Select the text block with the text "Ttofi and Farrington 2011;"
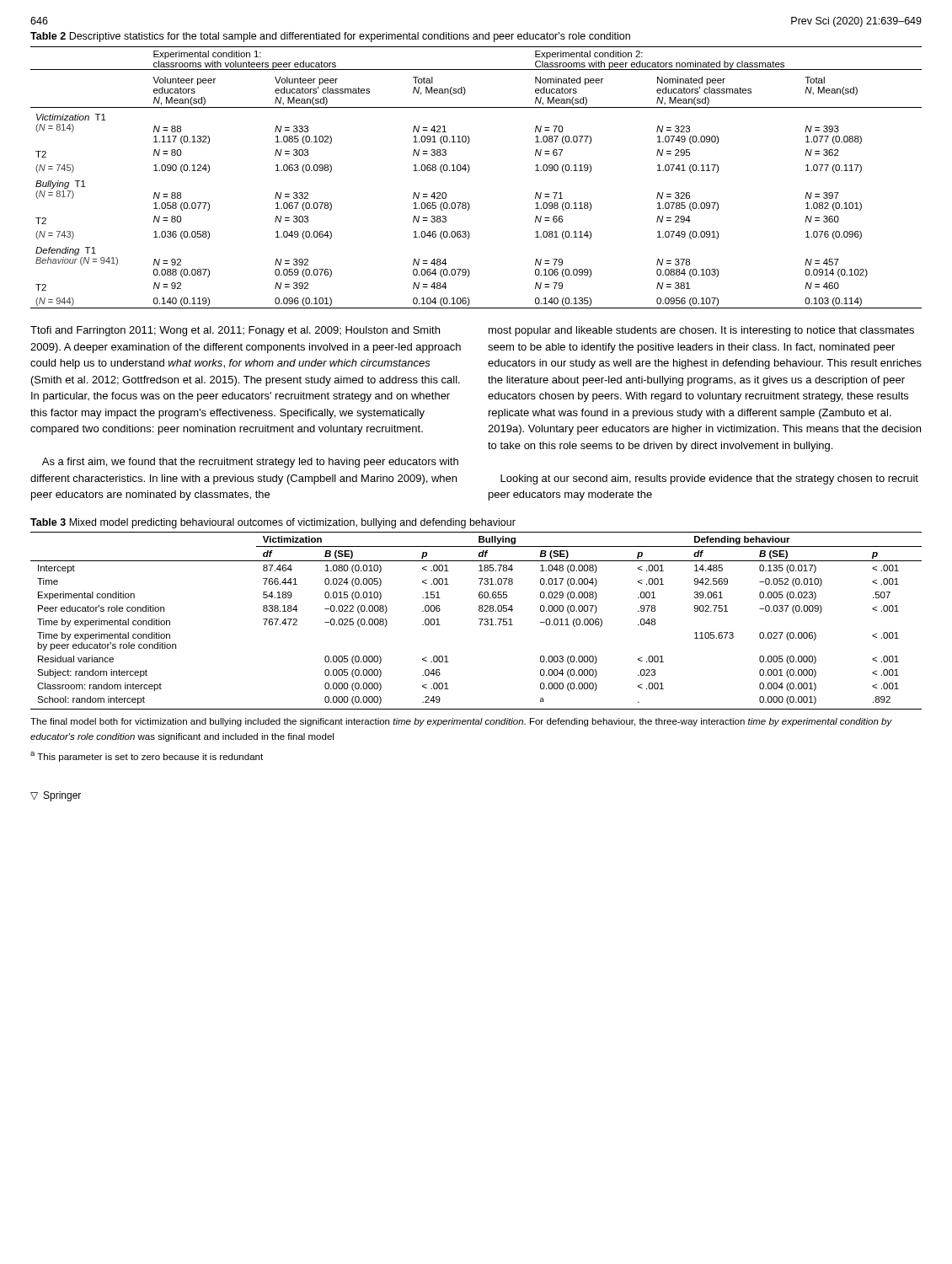The height and width of the screenshot is (1264, 952). point(246,412)
